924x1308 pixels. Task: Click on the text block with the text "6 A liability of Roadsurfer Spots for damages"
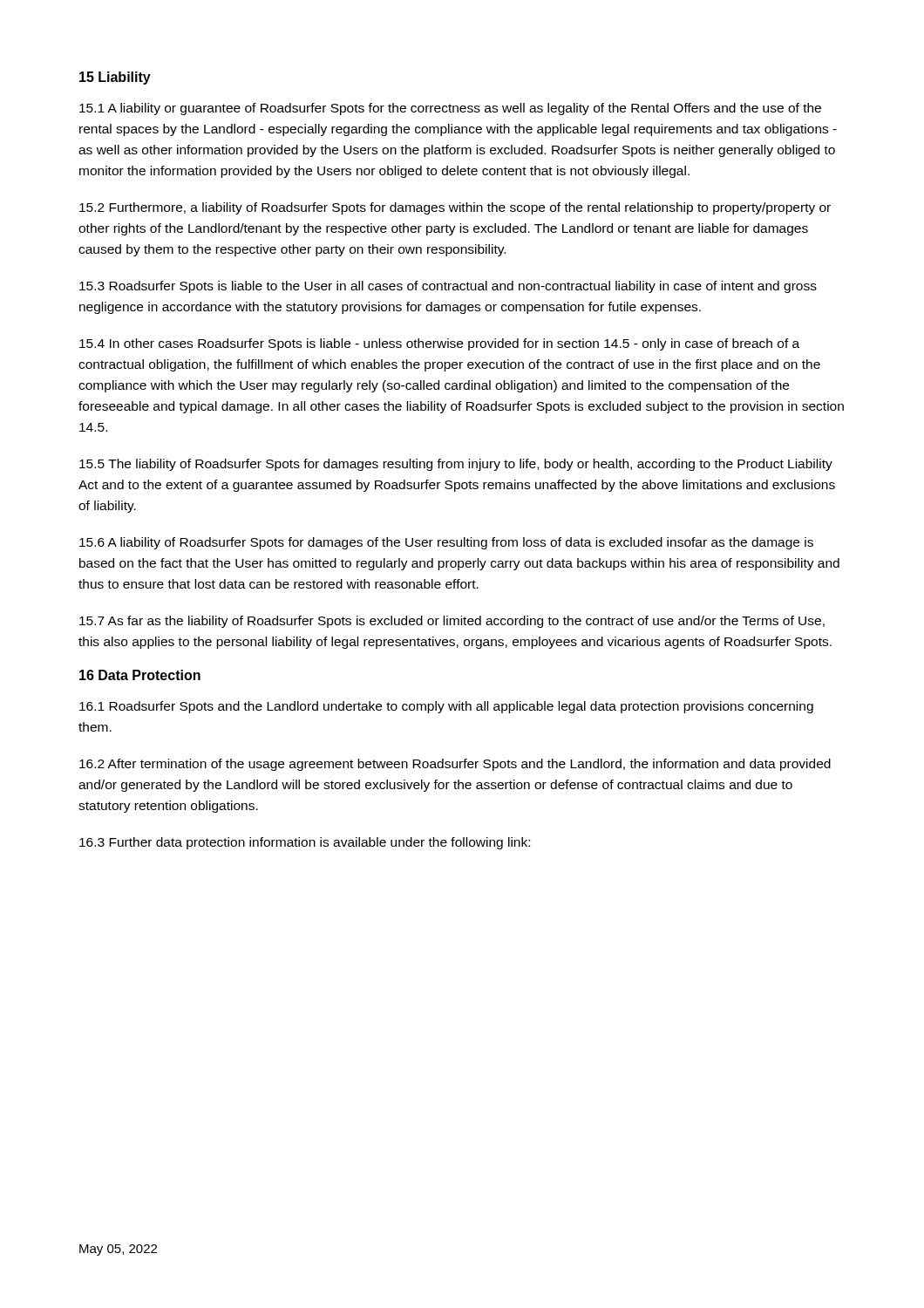(459, 563)
